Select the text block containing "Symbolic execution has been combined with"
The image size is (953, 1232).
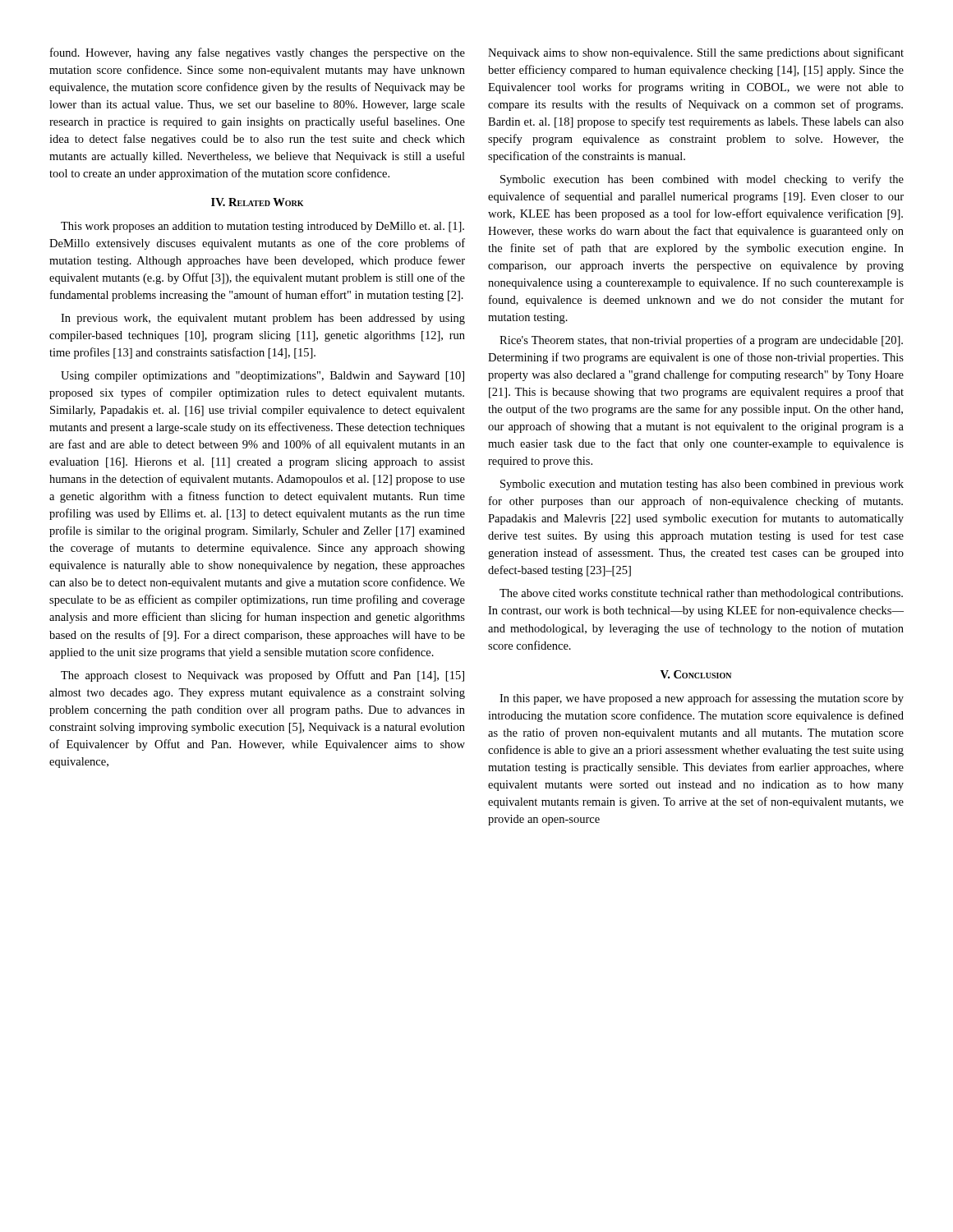pyautogui.click(x=696, y=249)
